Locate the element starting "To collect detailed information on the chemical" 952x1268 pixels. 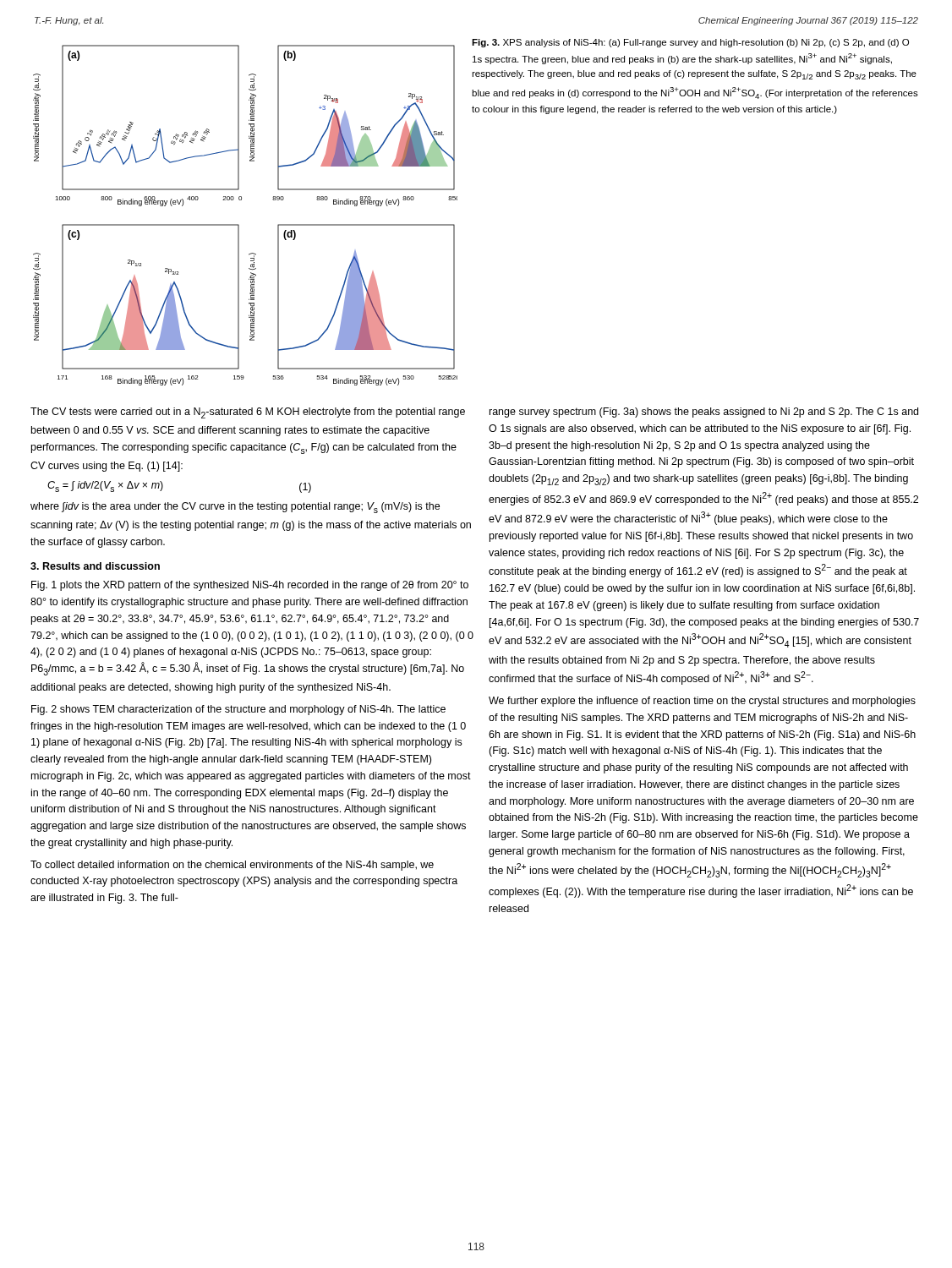coord(244,881)
